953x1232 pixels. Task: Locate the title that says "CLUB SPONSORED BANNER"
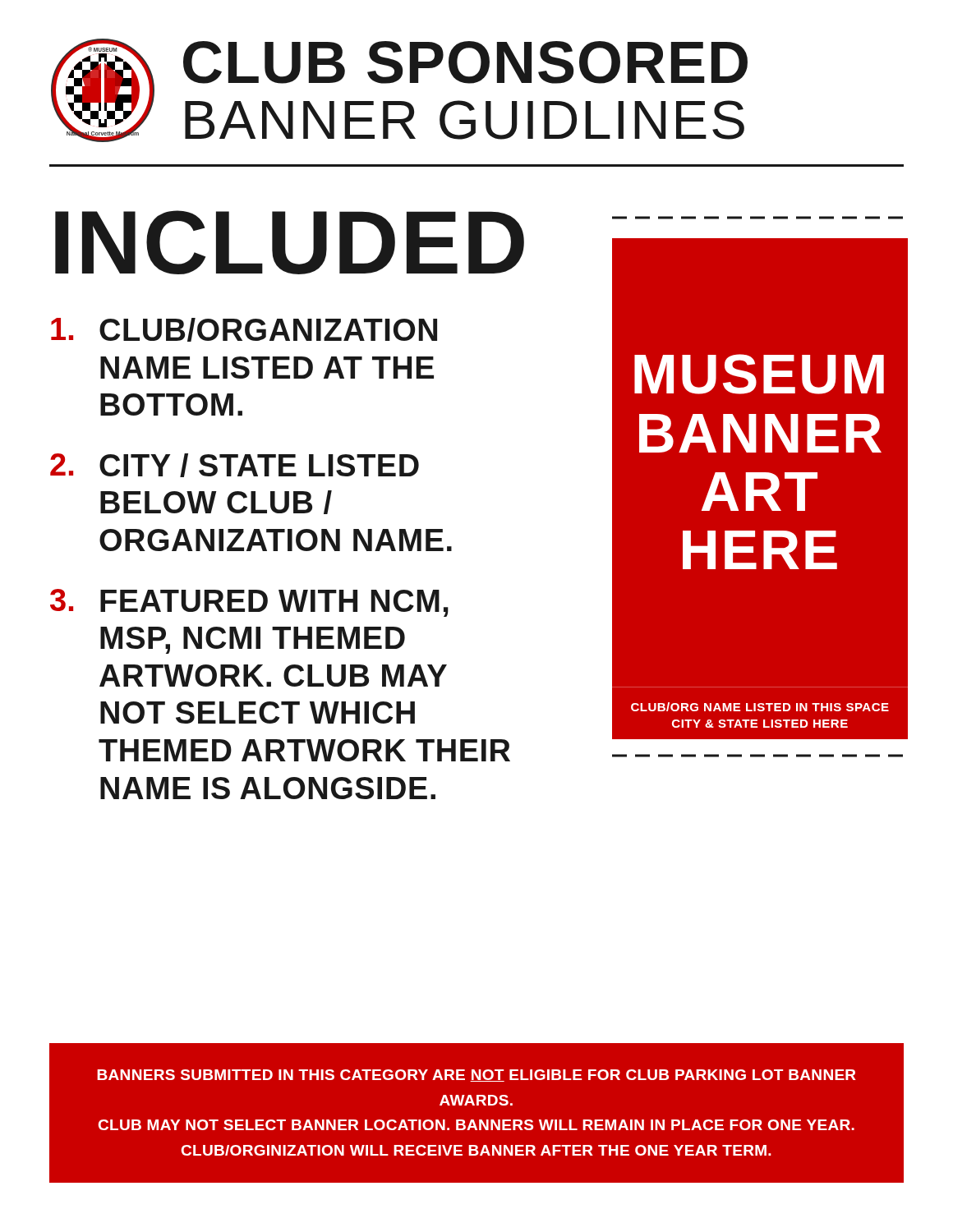tap(466, 90)
